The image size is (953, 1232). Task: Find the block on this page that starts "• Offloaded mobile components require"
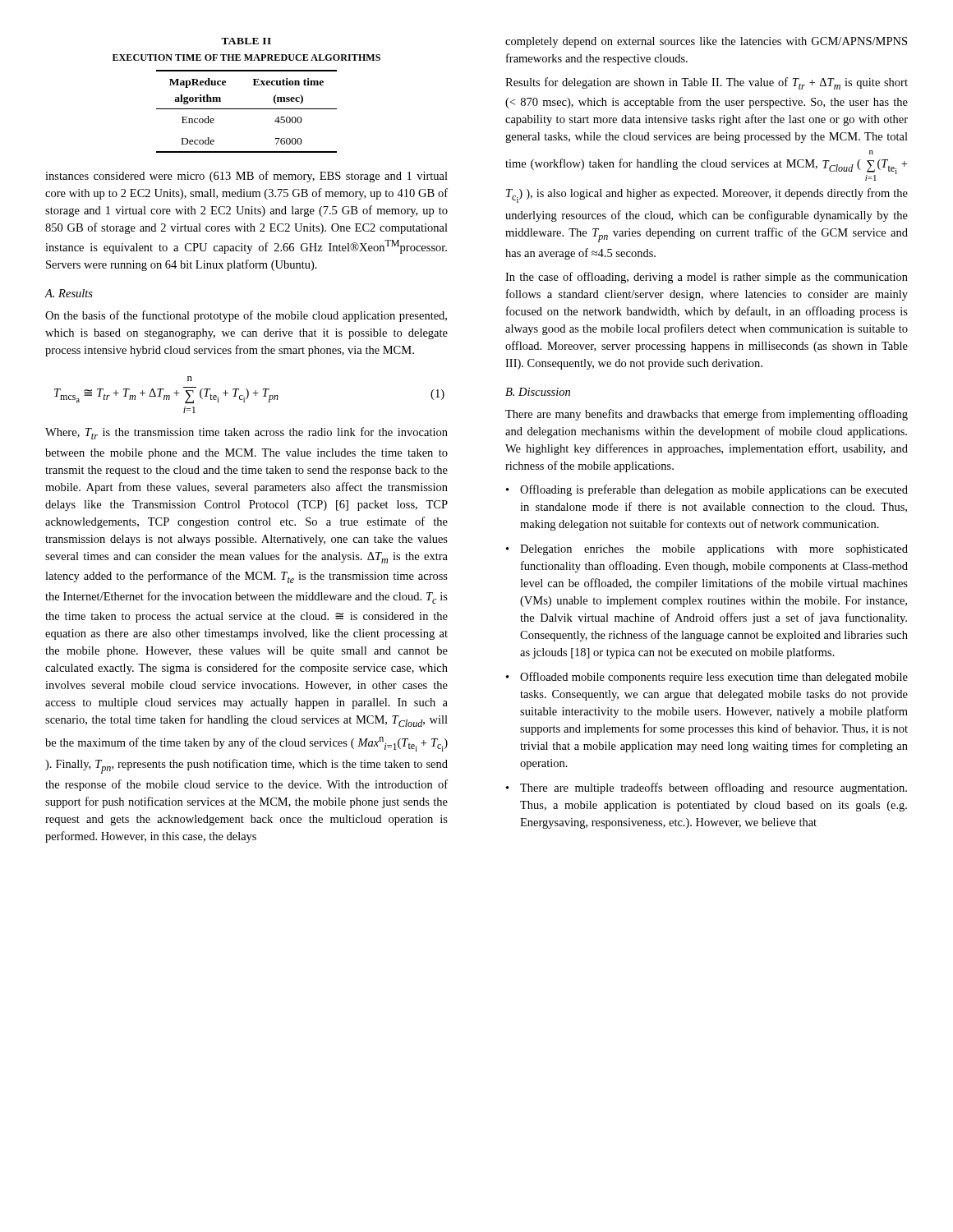click(707, 720)
